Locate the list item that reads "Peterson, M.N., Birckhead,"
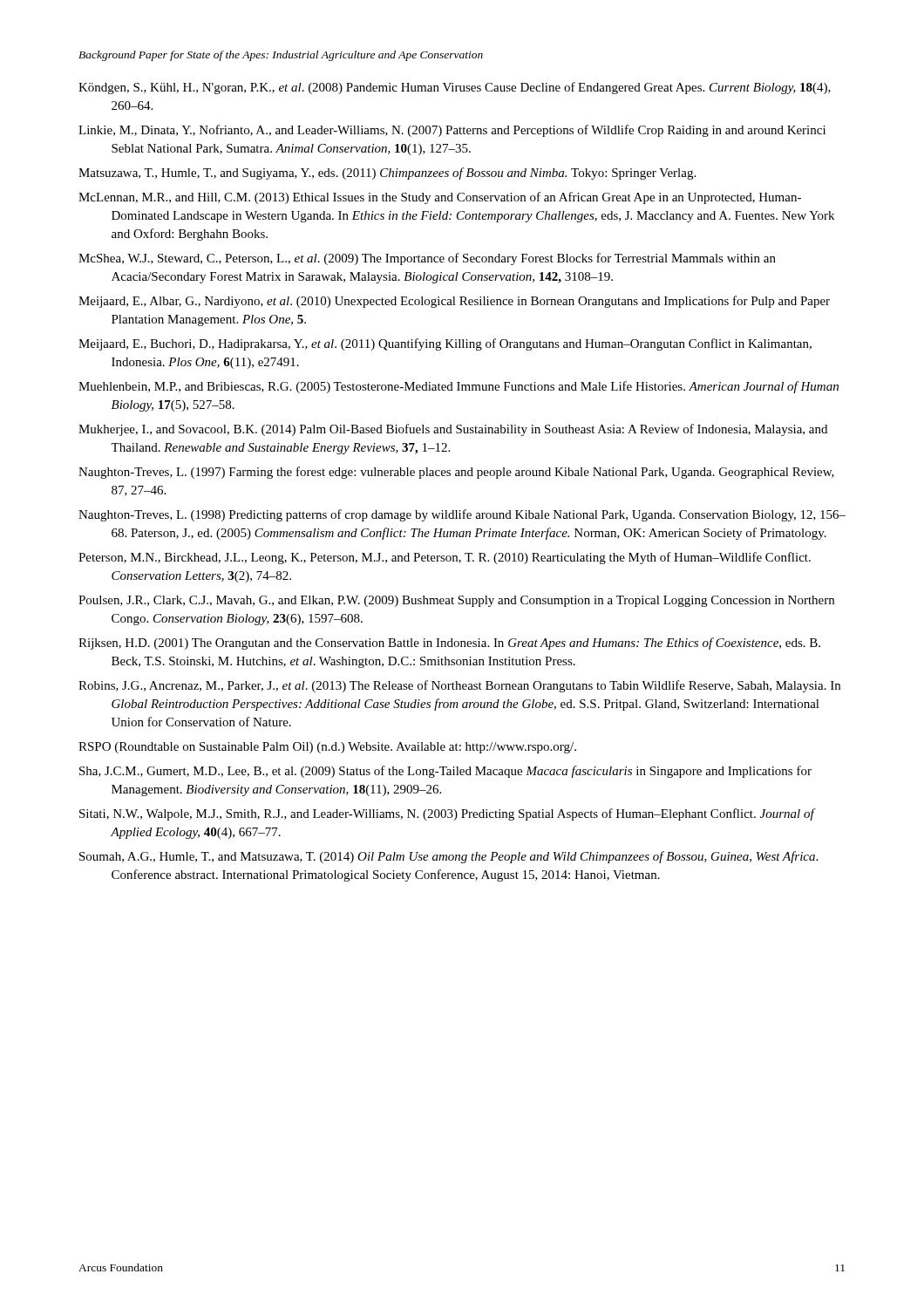924x1308 pixels. tap(445, 566)
